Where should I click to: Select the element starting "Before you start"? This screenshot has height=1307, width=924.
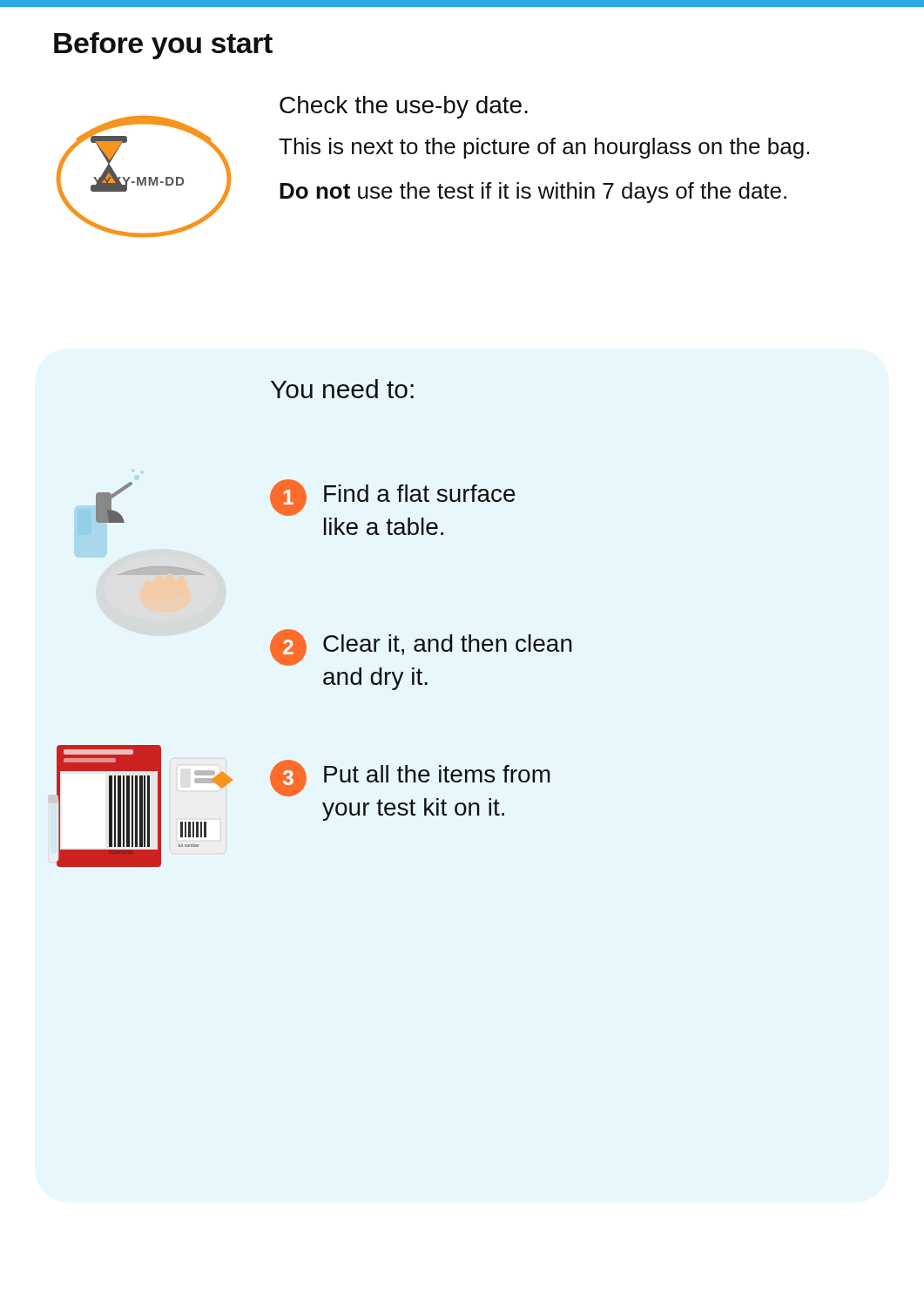[x=162, y=43]
